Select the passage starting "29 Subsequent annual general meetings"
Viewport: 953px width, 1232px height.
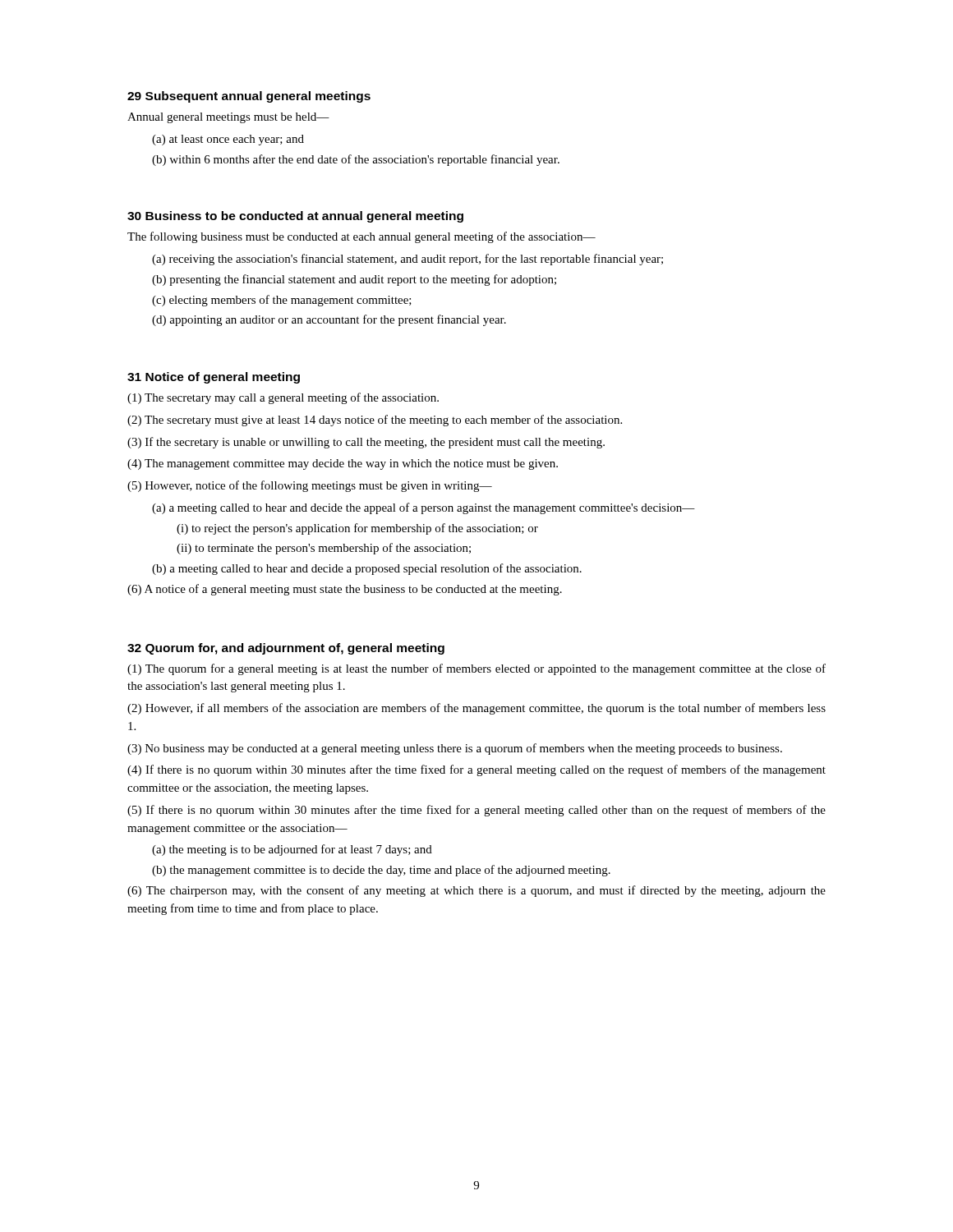[249, 96]
